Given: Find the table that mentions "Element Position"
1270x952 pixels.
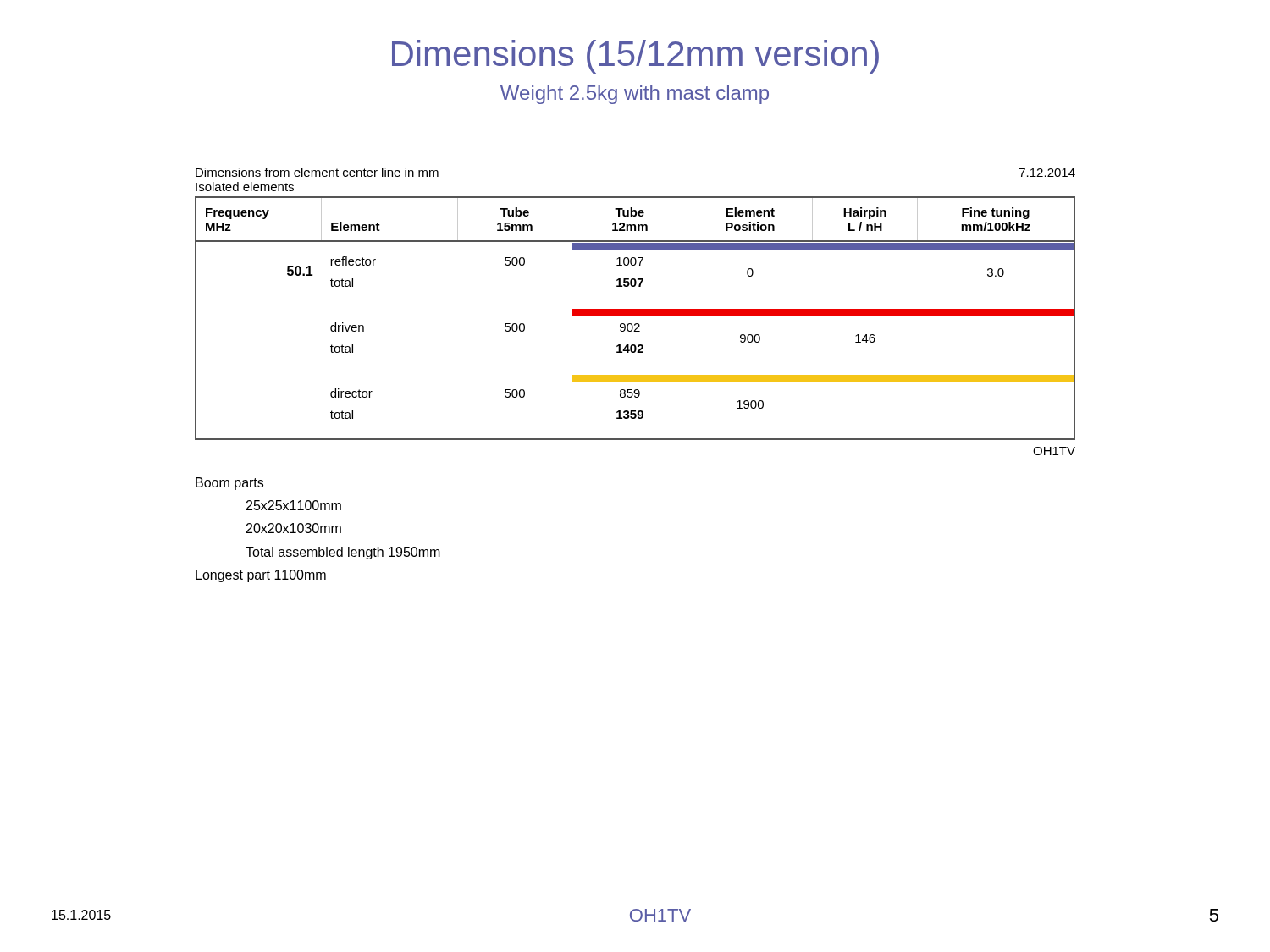Looking at the screenshot, I should [635, 318].
